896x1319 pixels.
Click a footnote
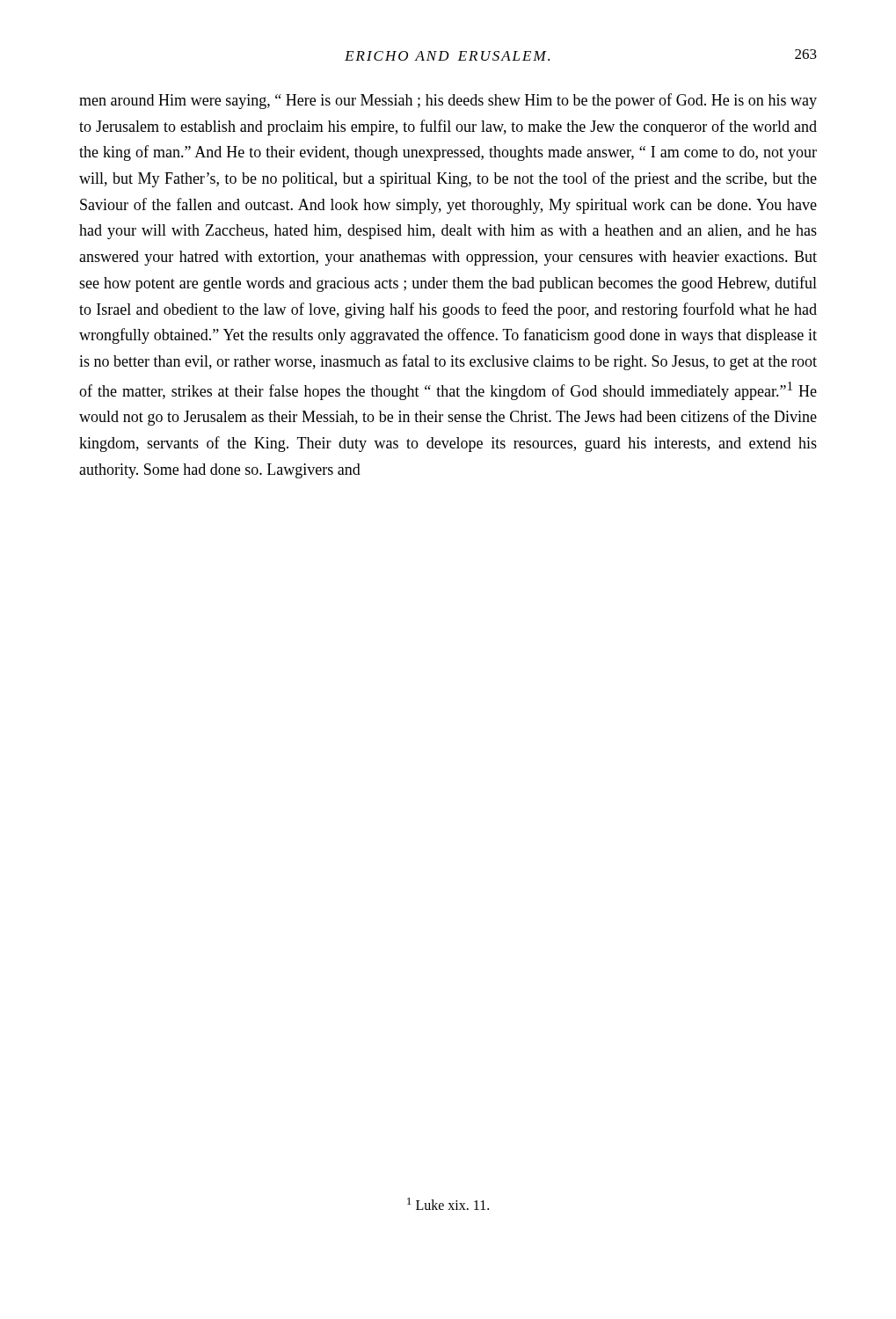[x=448, y=1203]
